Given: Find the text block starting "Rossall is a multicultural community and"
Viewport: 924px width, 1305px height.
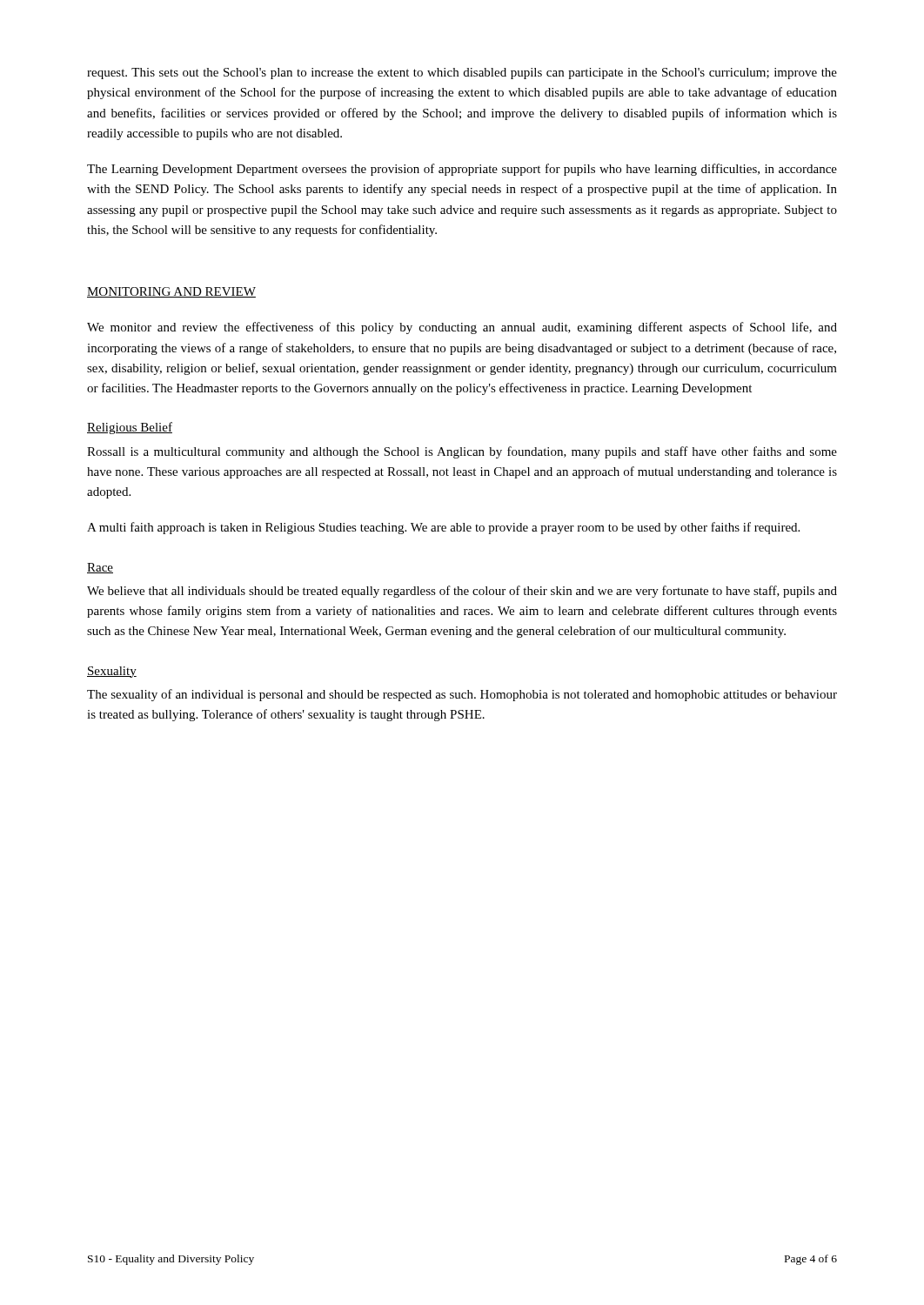Looking at the screenshot, I should coord(462,471).
